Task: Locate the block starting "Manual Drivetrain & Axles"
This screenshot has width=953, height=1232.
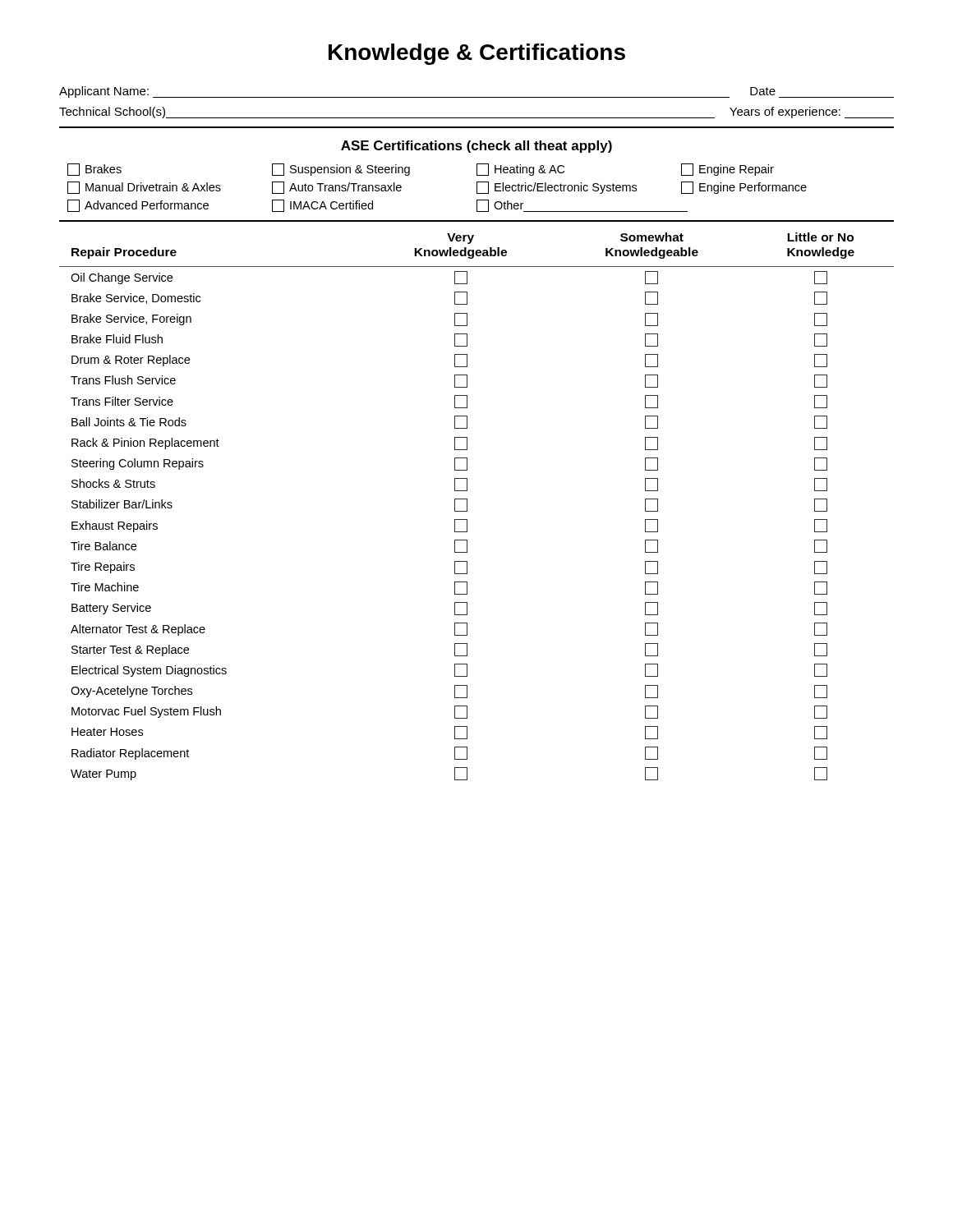Action: pyautogui.click(x=144, y=187)
